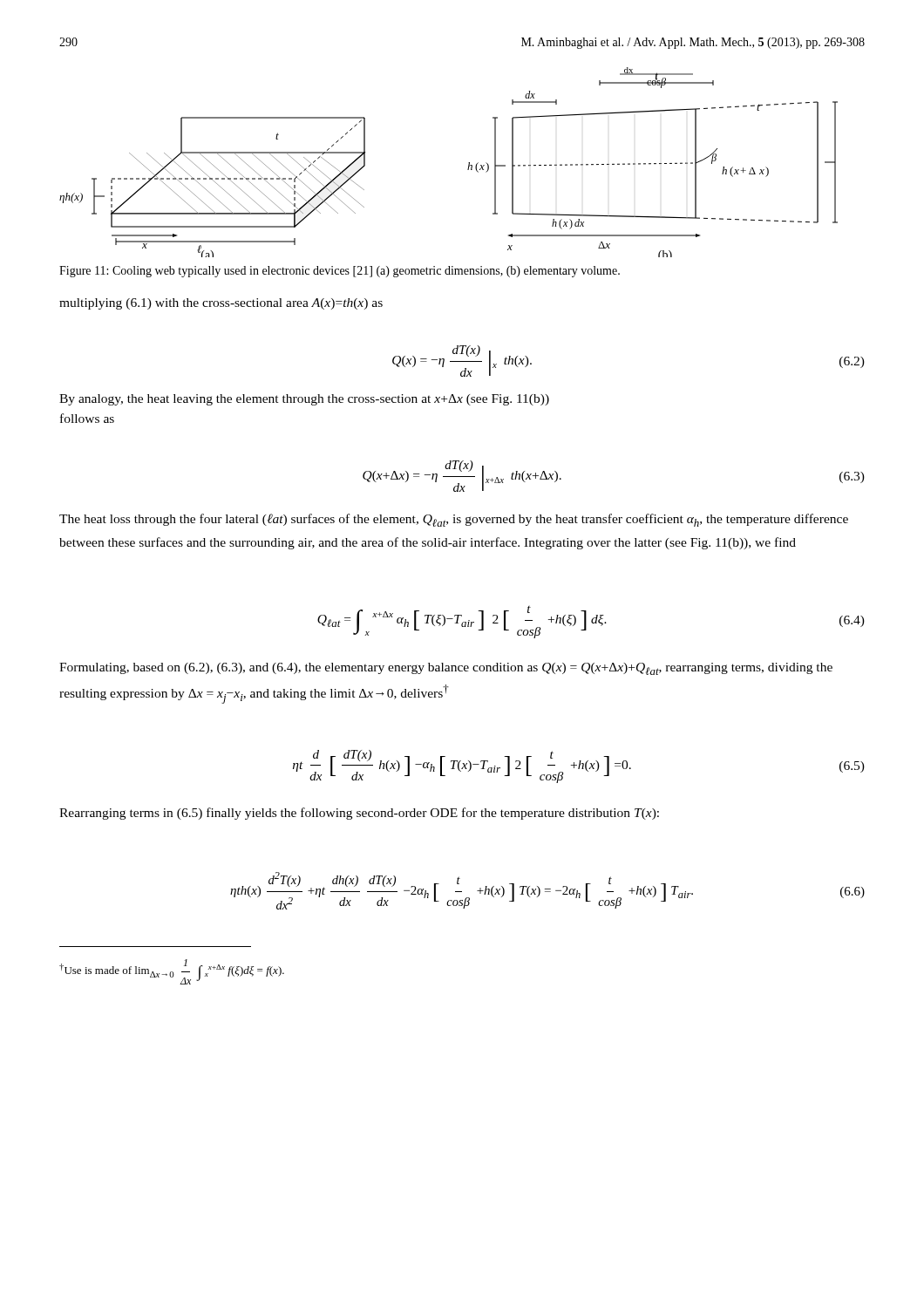Select the formula that reads "Qℓat = ∫ x x+Δx αh"
The height and width of the screenshot is (1308, 924).
[x=462, y=620]
